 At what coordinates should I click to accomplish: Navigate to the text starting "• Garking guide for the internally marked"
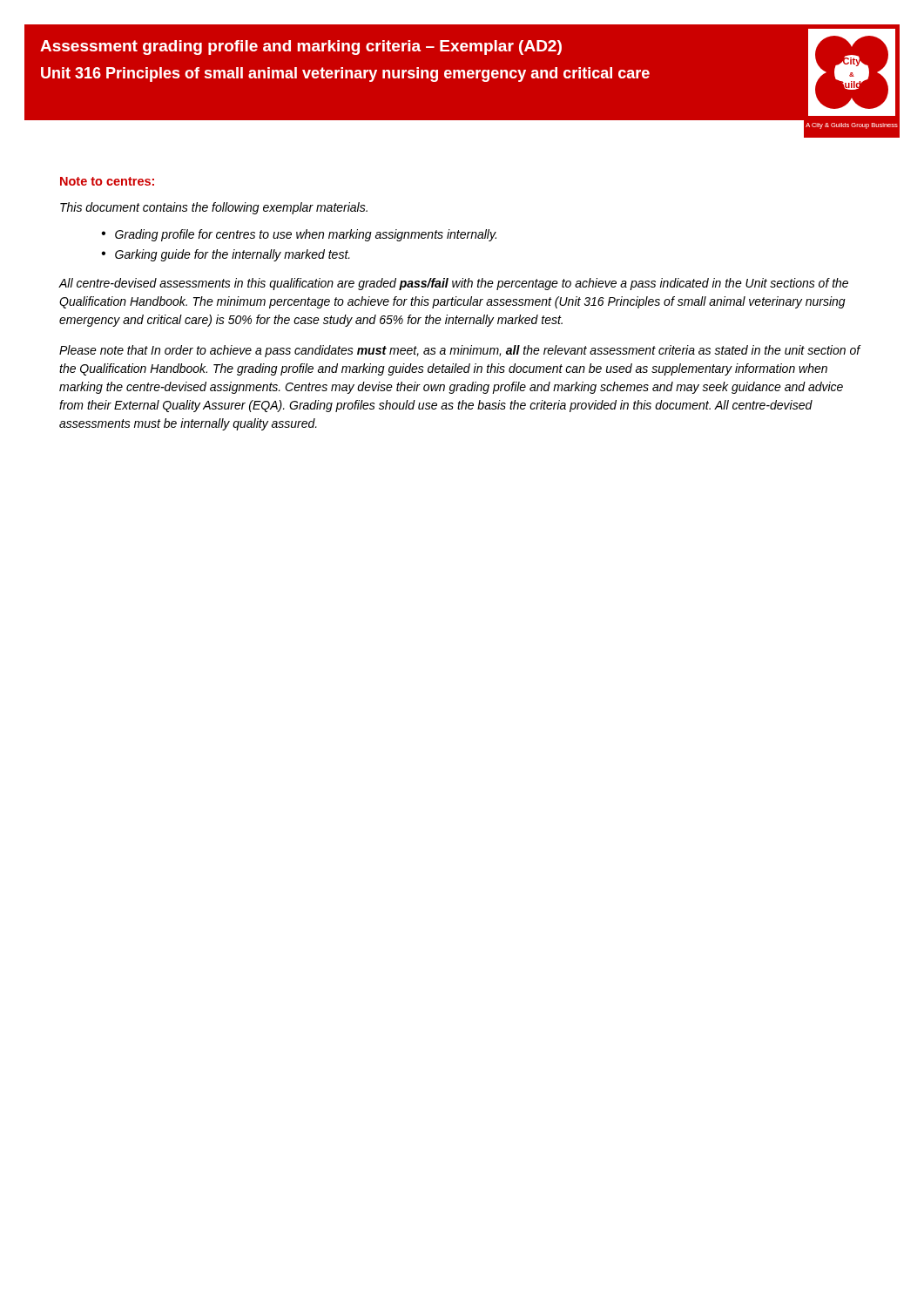coord(226,255)
